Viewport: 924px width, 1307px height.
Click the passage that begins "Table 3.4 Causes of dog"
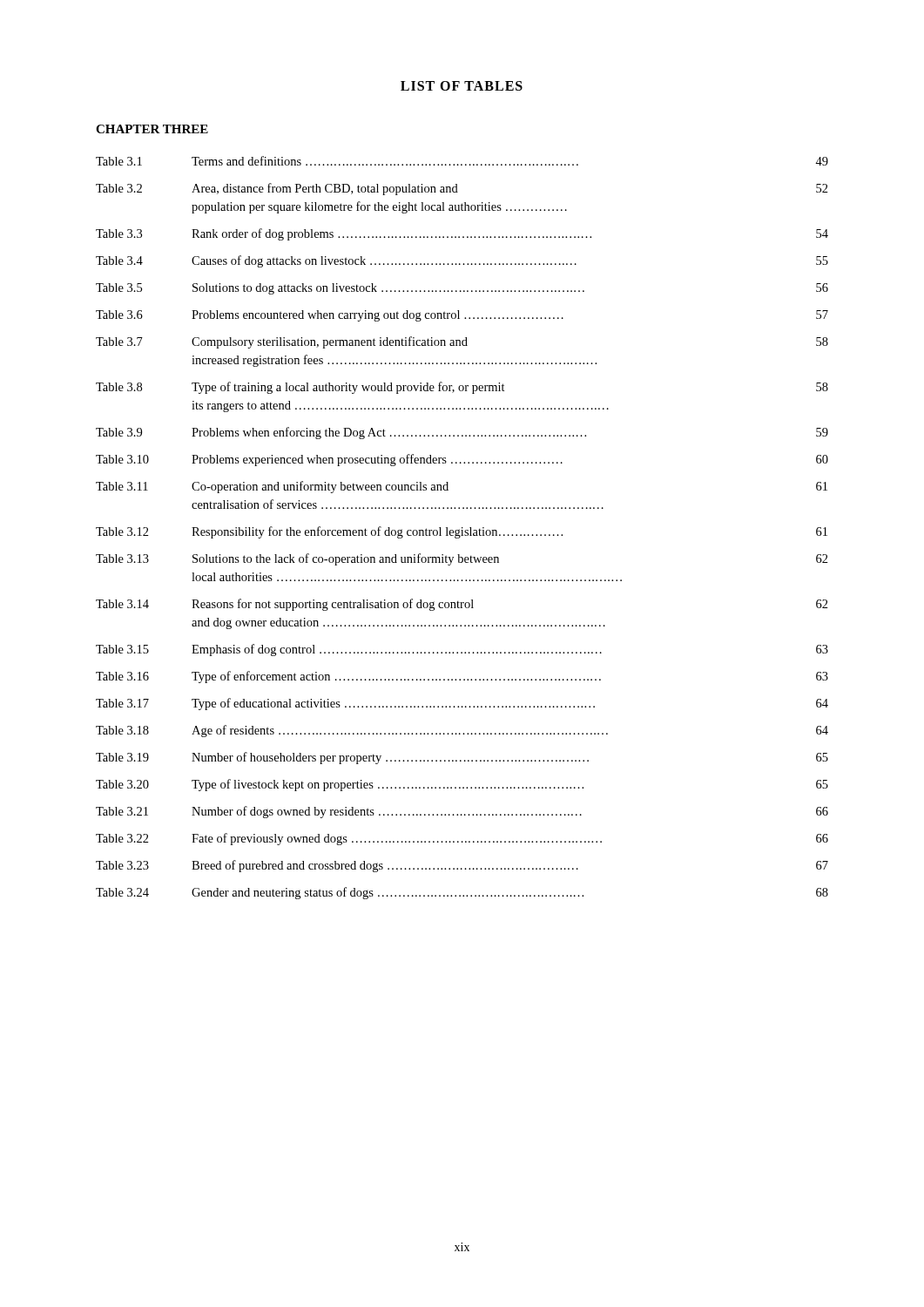(462, 261)
